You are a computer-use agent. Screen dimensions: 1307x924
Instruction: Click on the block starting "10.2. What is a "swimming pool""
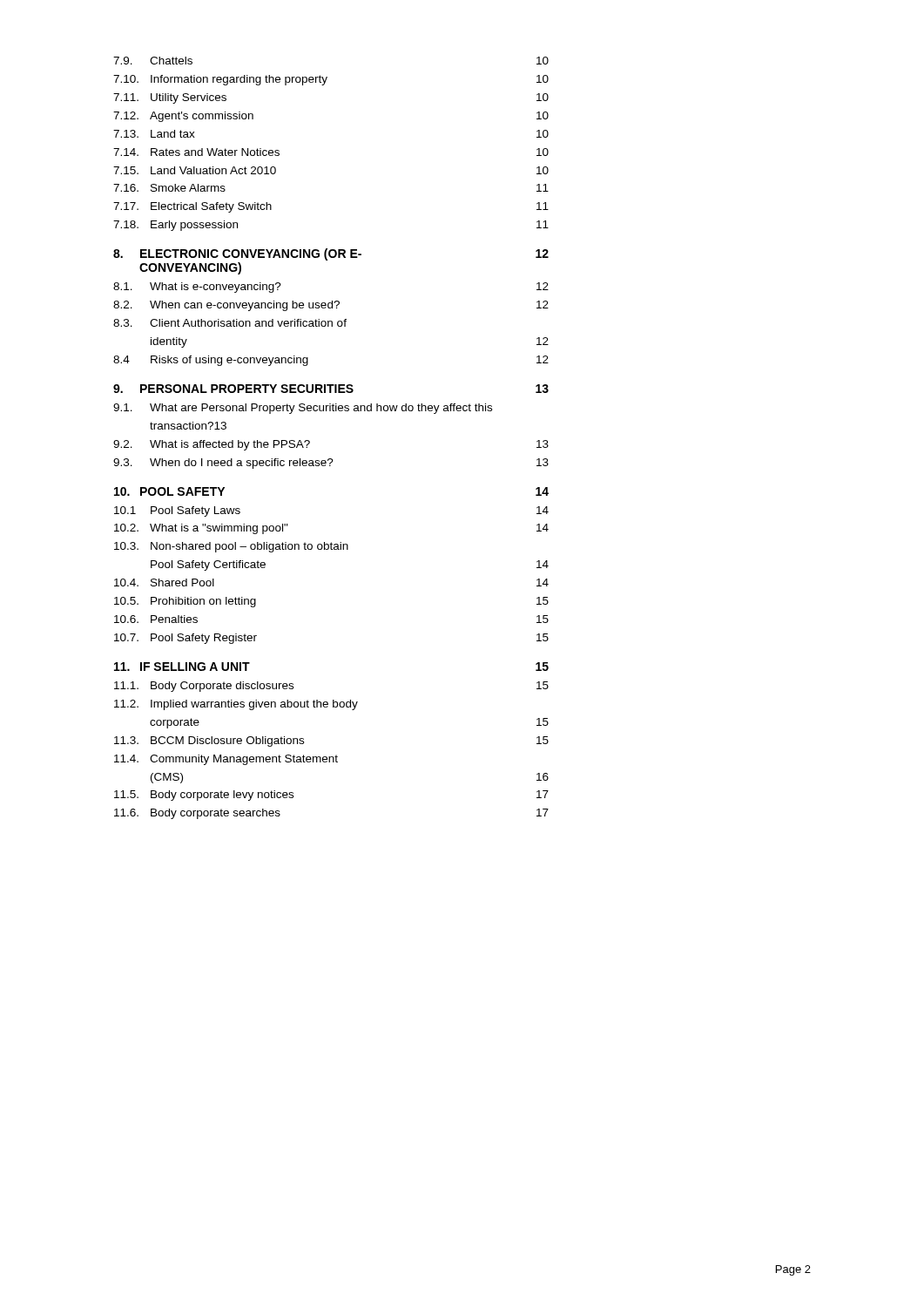124,530
